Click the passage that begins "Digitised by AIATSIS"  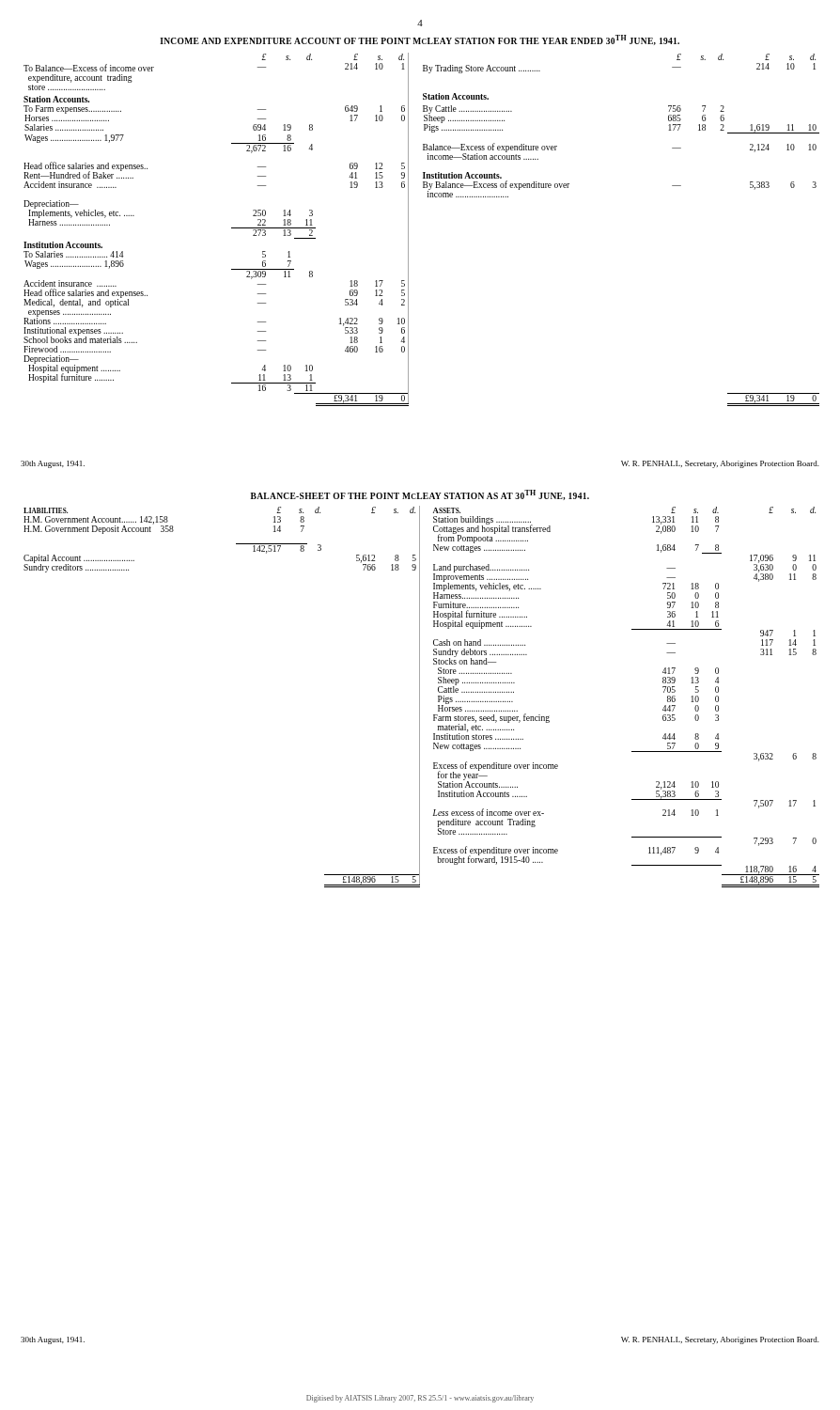420,1398
